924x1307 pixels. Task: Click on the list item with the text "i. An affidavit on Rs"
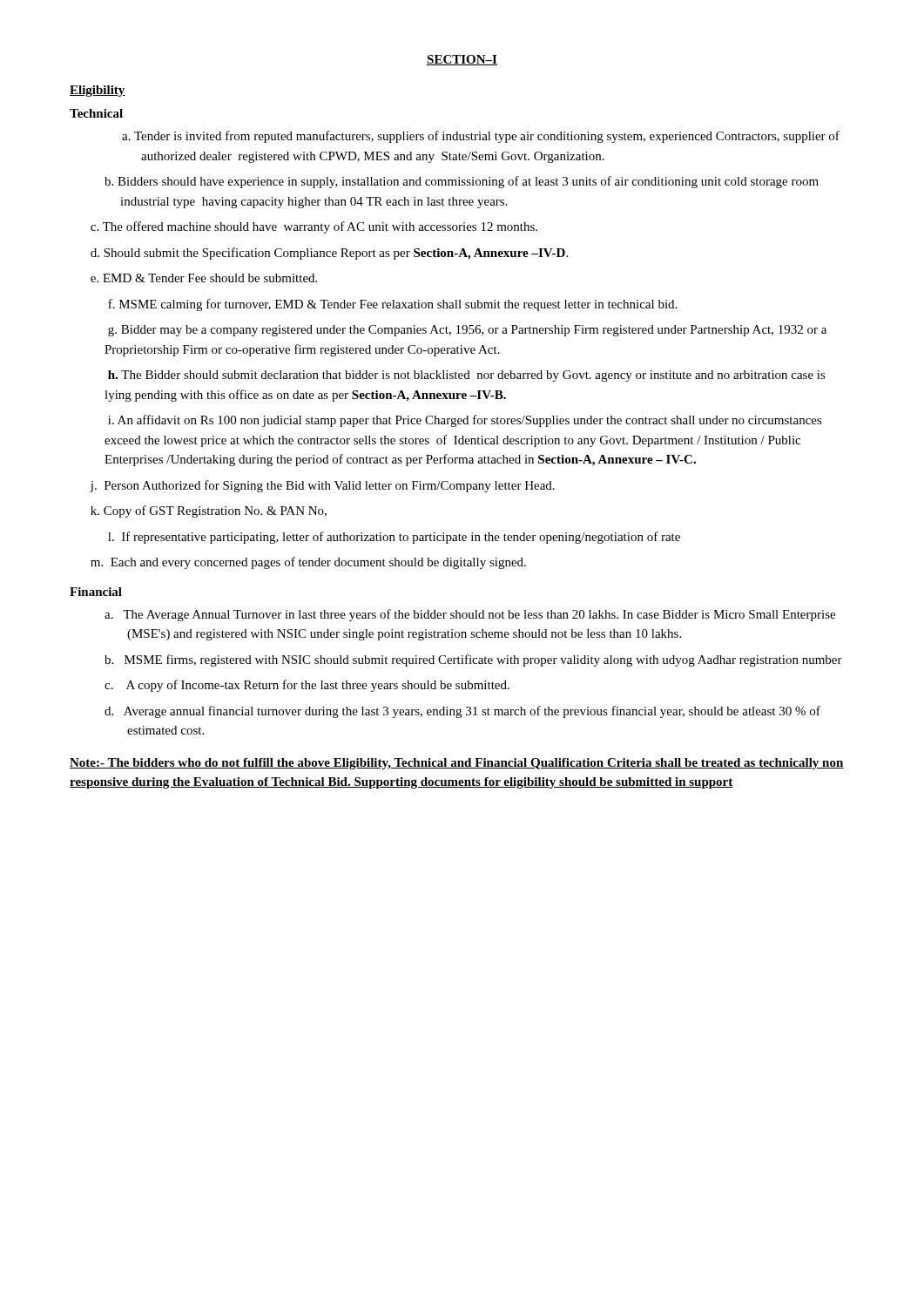463,440
